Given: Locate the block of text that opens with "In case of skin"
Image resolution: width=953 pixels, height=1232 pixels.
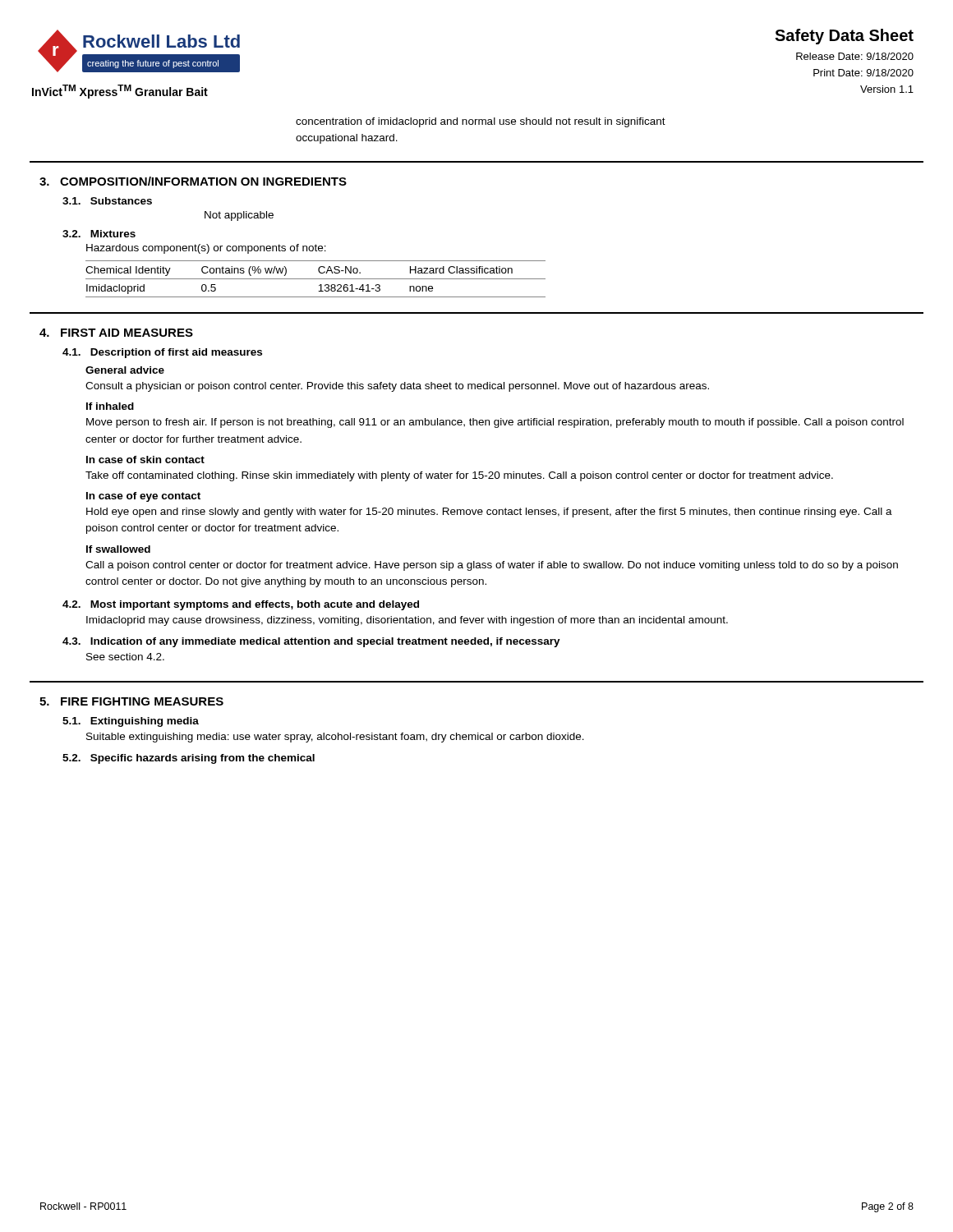Looking at the screenshot, I should (x=145, y=459).
